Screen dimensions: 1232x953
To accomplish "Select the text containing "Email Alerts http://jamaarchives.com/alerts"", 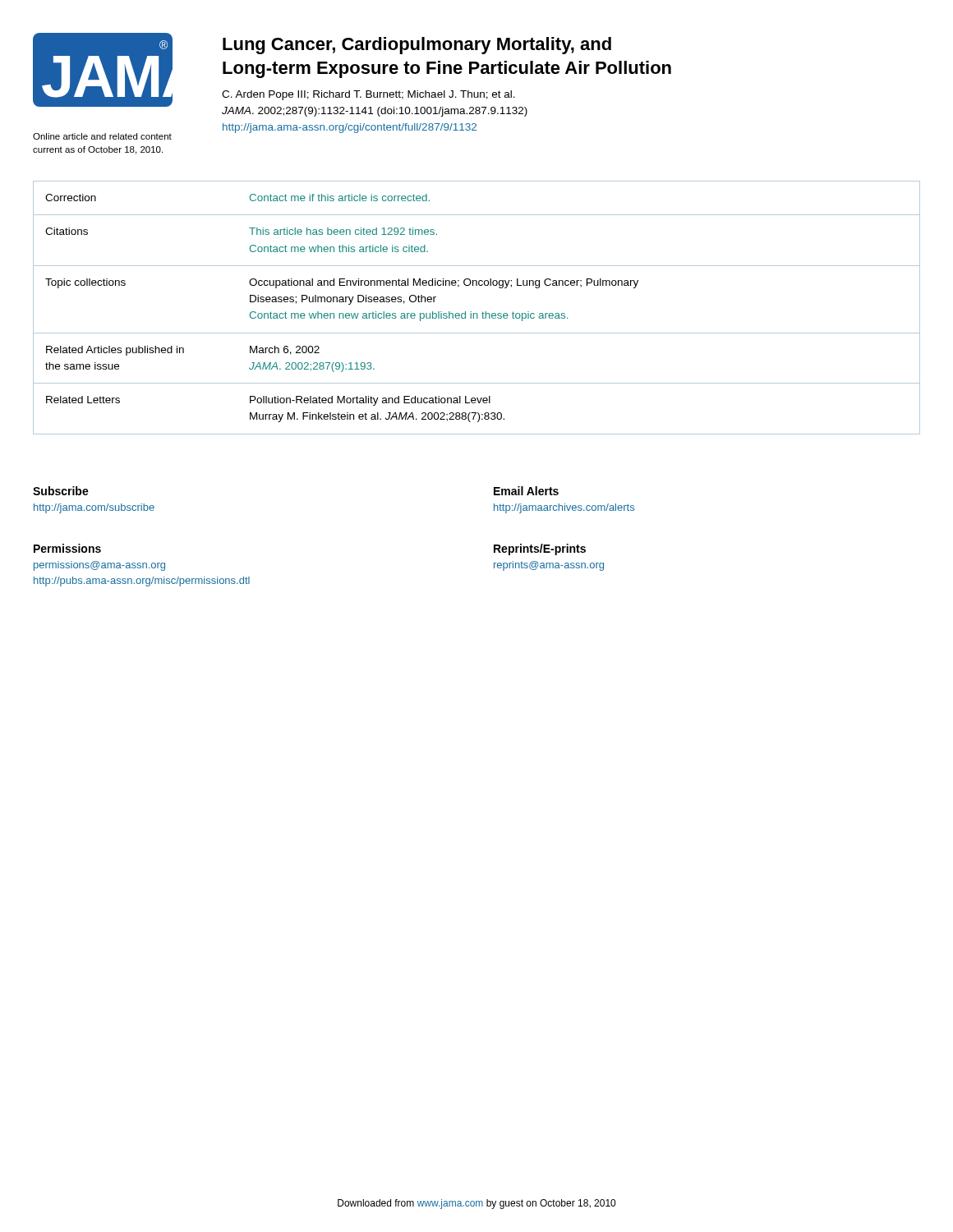I will (x=526, y=491).
